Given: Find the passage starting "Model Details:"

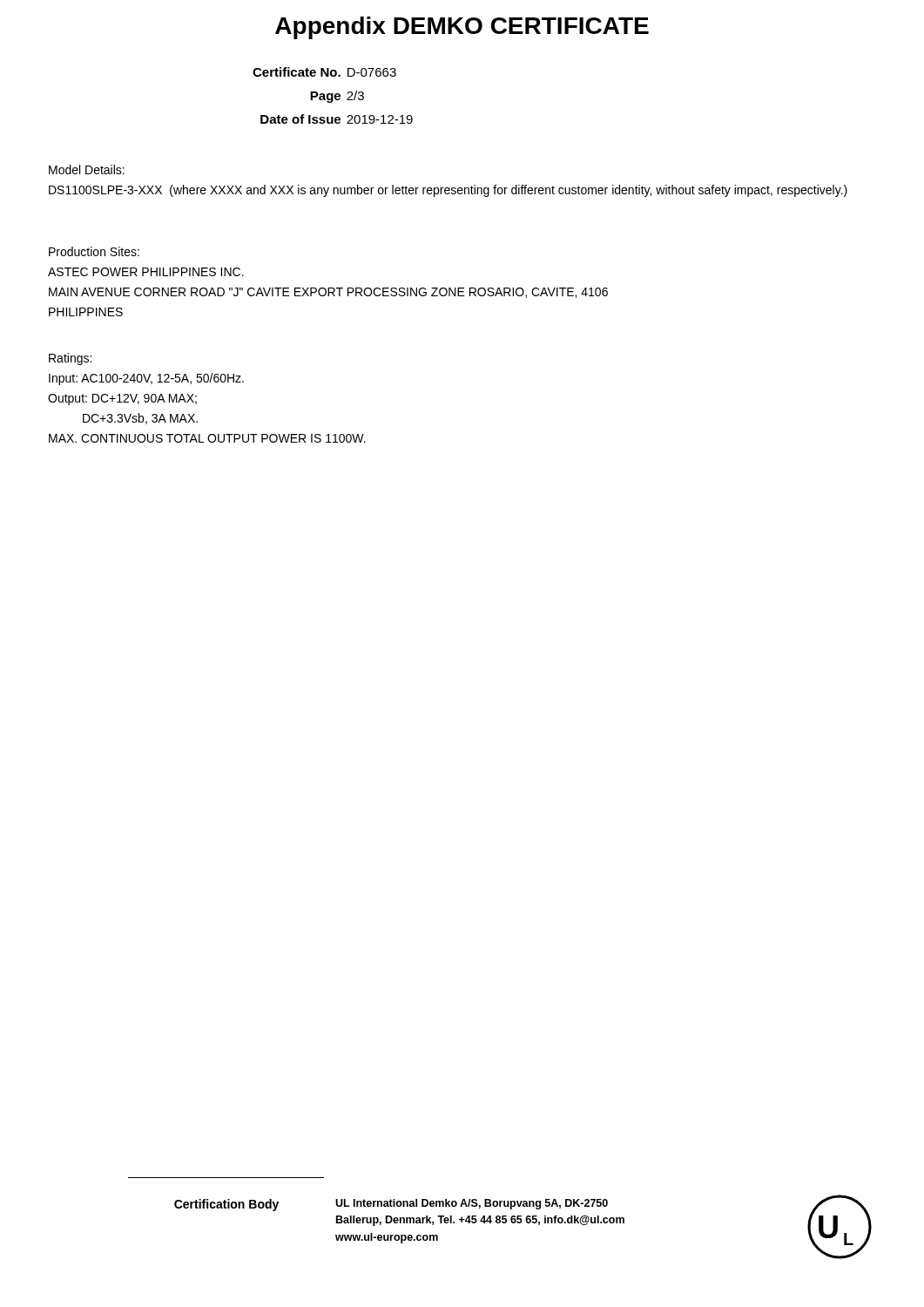Looking at the screenshot, I should pyautogui.click(x=86, y=170).
